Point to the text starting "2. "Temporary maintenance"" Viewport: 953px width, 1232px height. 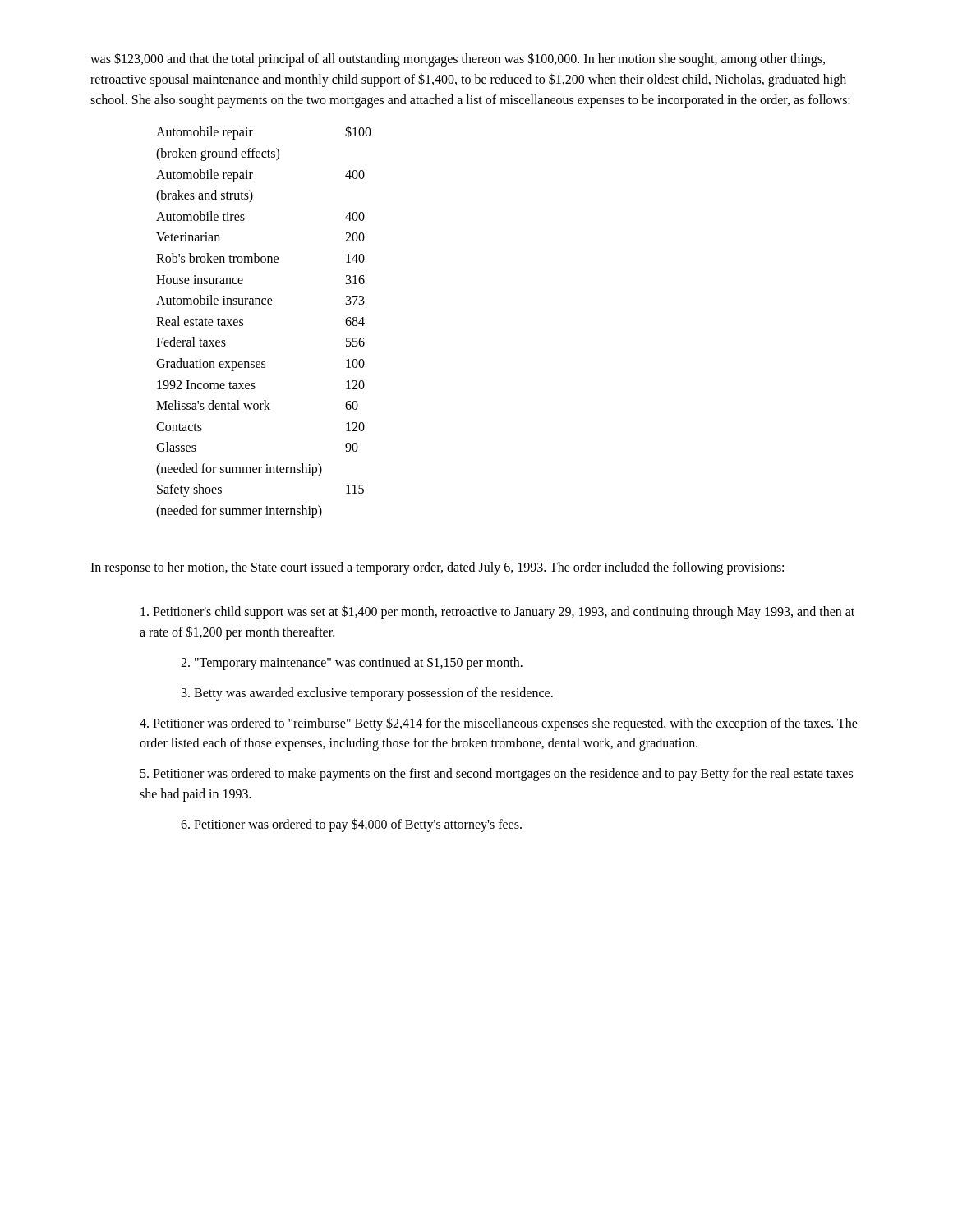(352, 662)
